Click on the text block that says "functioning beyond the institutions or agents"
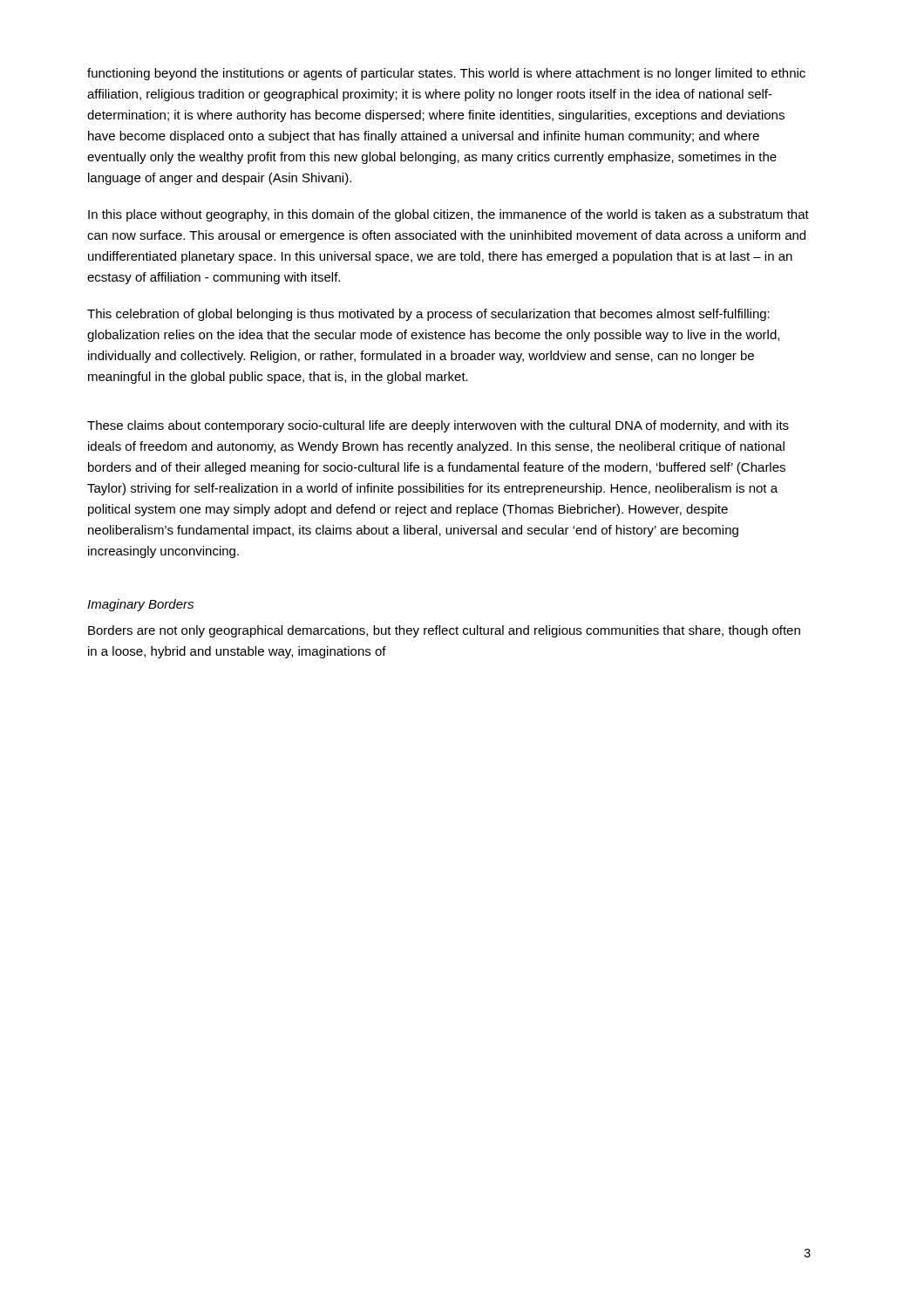 (449, 126)
